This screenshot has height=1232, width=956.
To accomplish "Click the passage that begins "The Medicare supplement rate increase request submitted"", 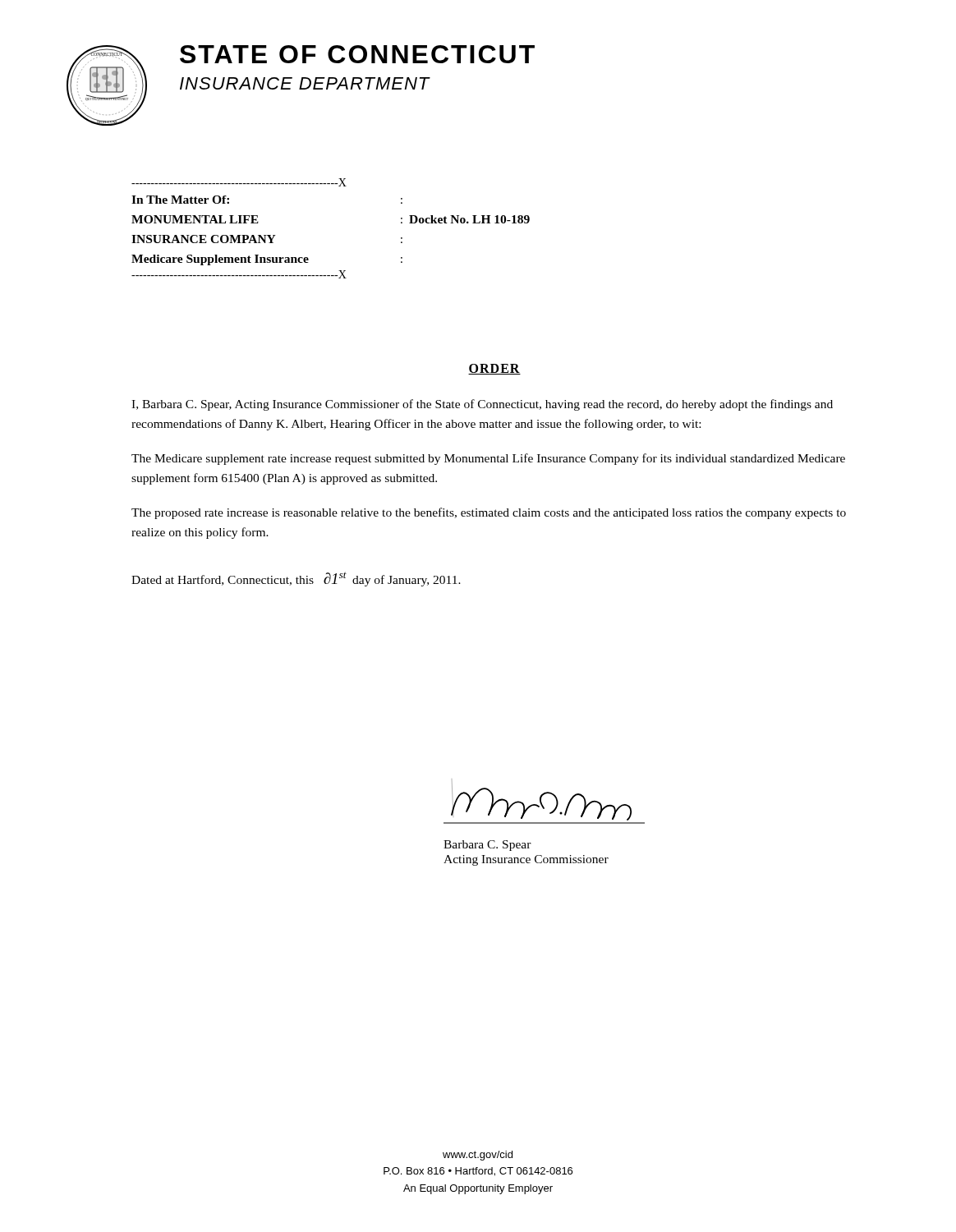I will tap(488, 468).
